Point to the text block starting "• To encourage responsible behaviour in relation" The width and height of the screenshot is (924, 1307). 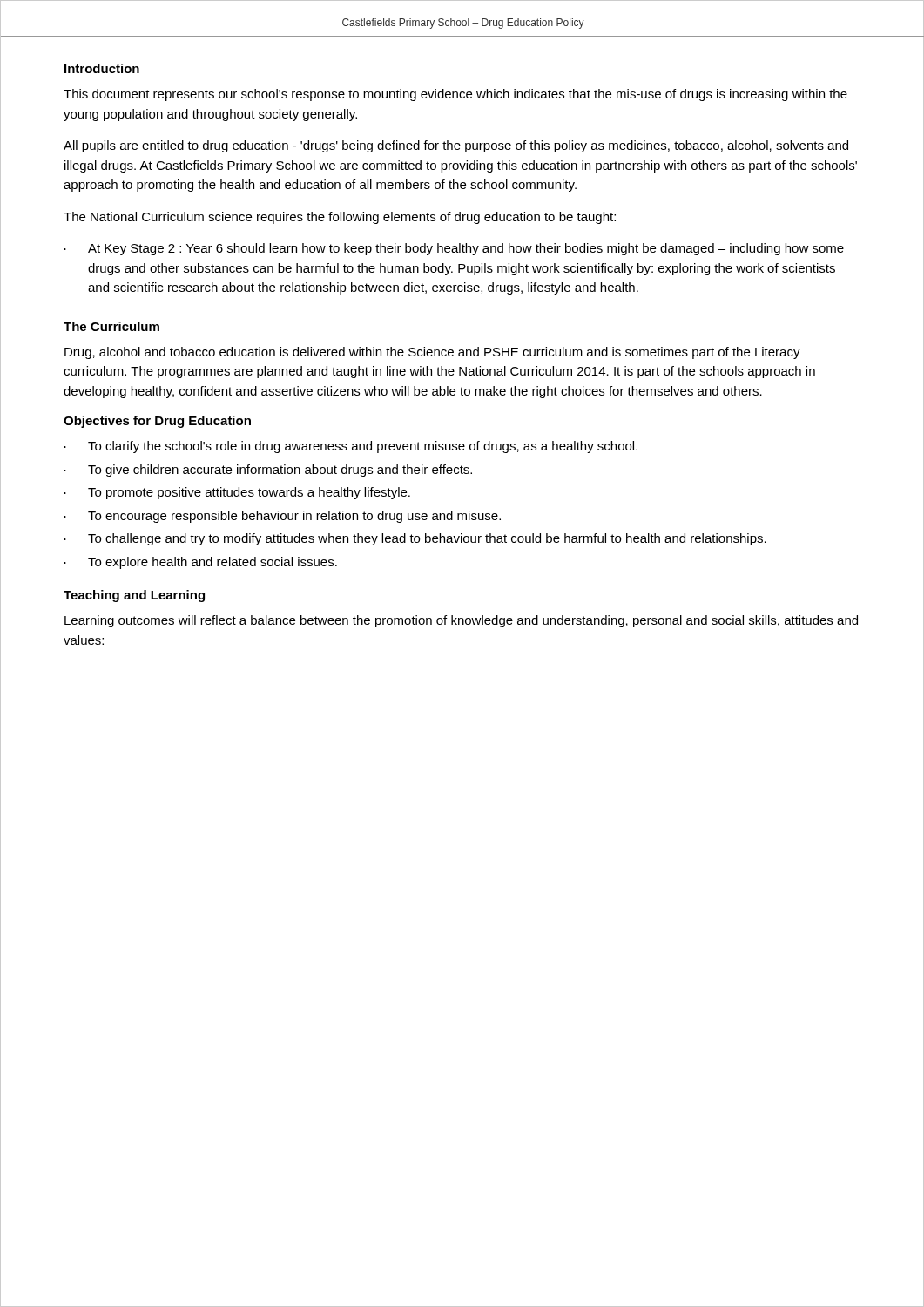462,516
